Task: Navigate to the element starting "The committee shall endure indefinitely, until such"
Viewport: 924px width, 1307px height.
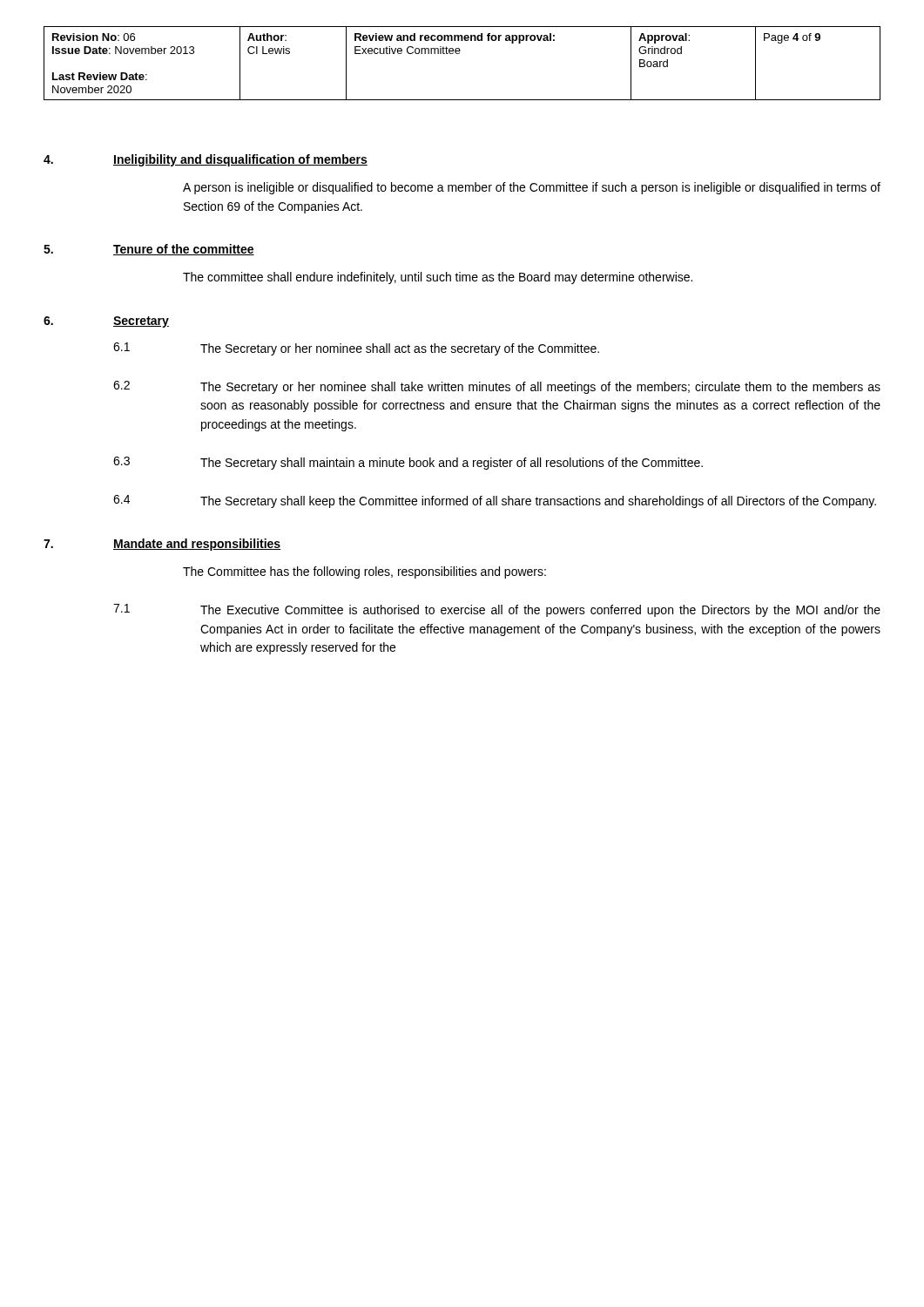Action: tap(438, 277)
